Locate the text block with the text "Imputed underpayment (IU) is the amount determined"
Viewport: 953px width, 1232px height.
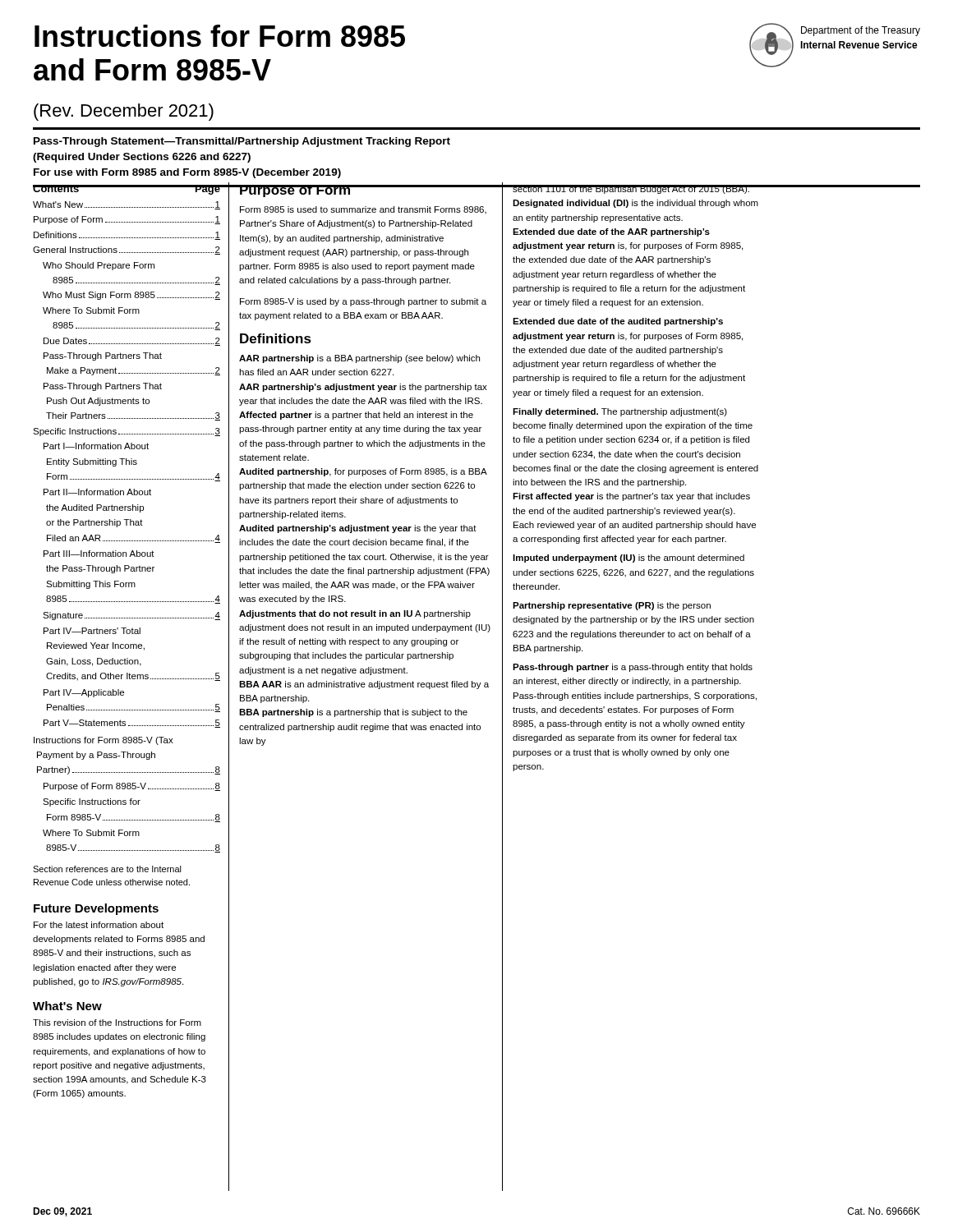click(x=633, y=572)
